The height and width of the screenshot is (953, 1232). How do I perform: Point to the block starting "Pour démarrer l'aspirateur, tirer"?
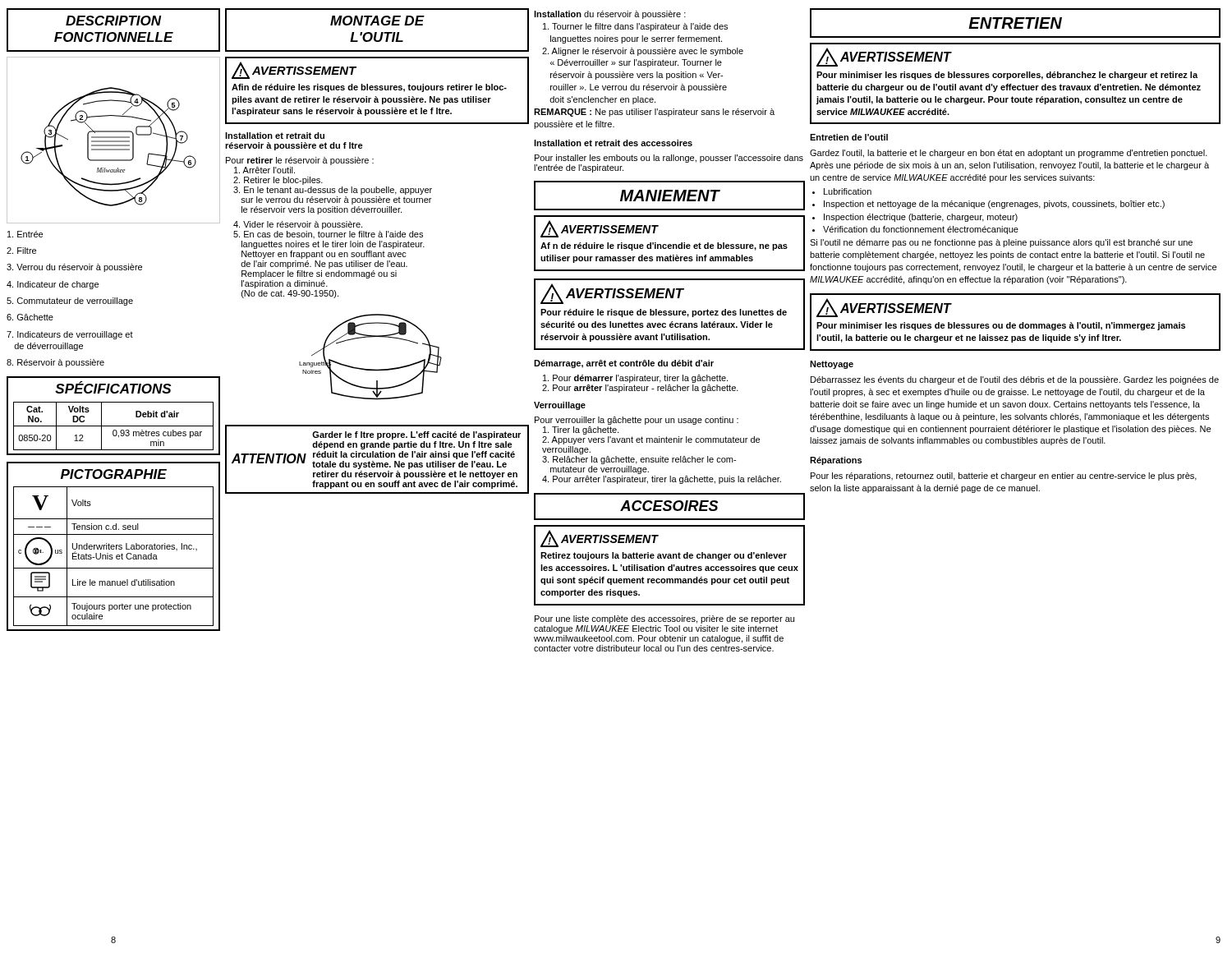[x=673, y=383]
